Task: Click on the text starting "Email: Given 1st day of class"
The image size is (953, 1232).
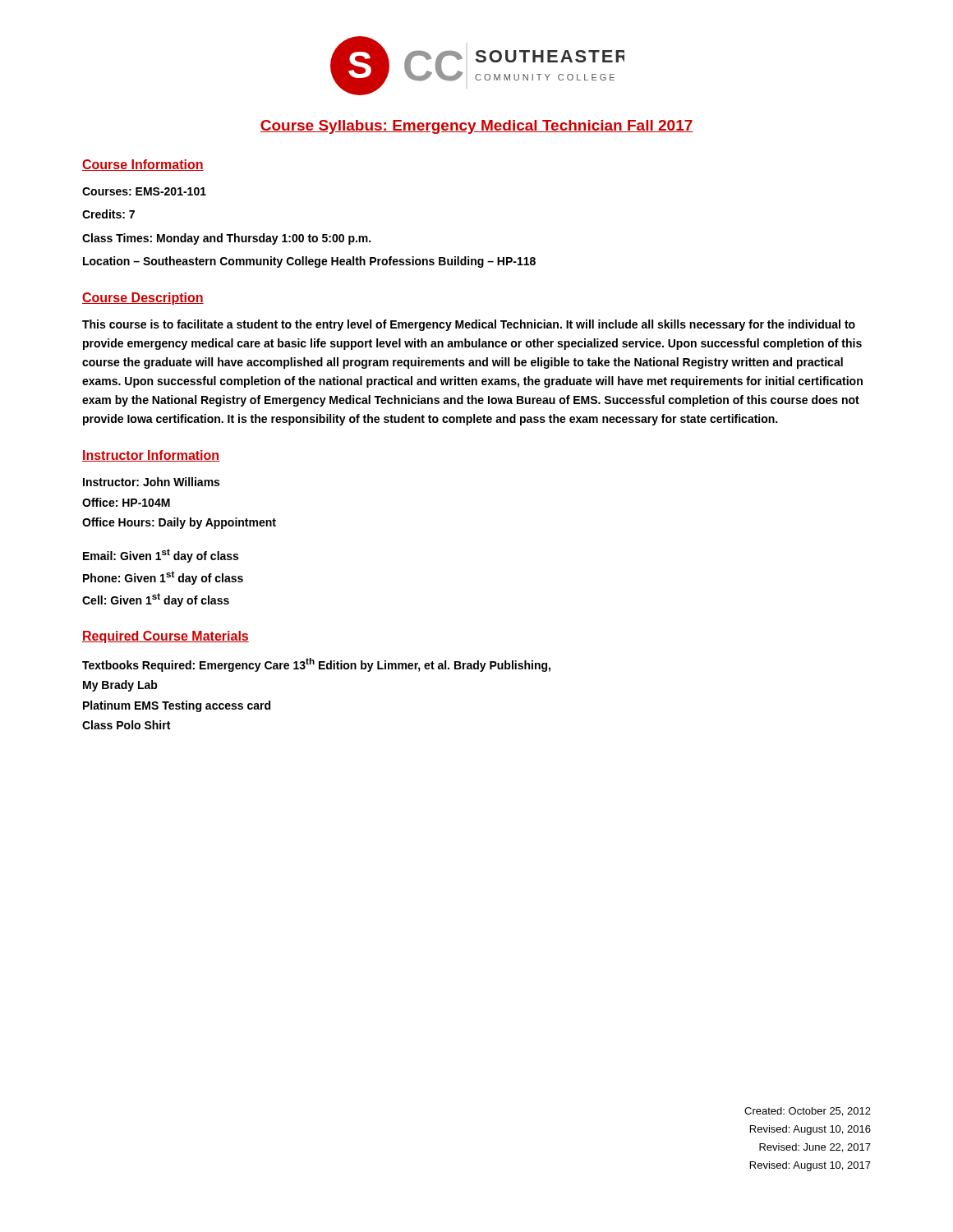Action: coord(161,554)
